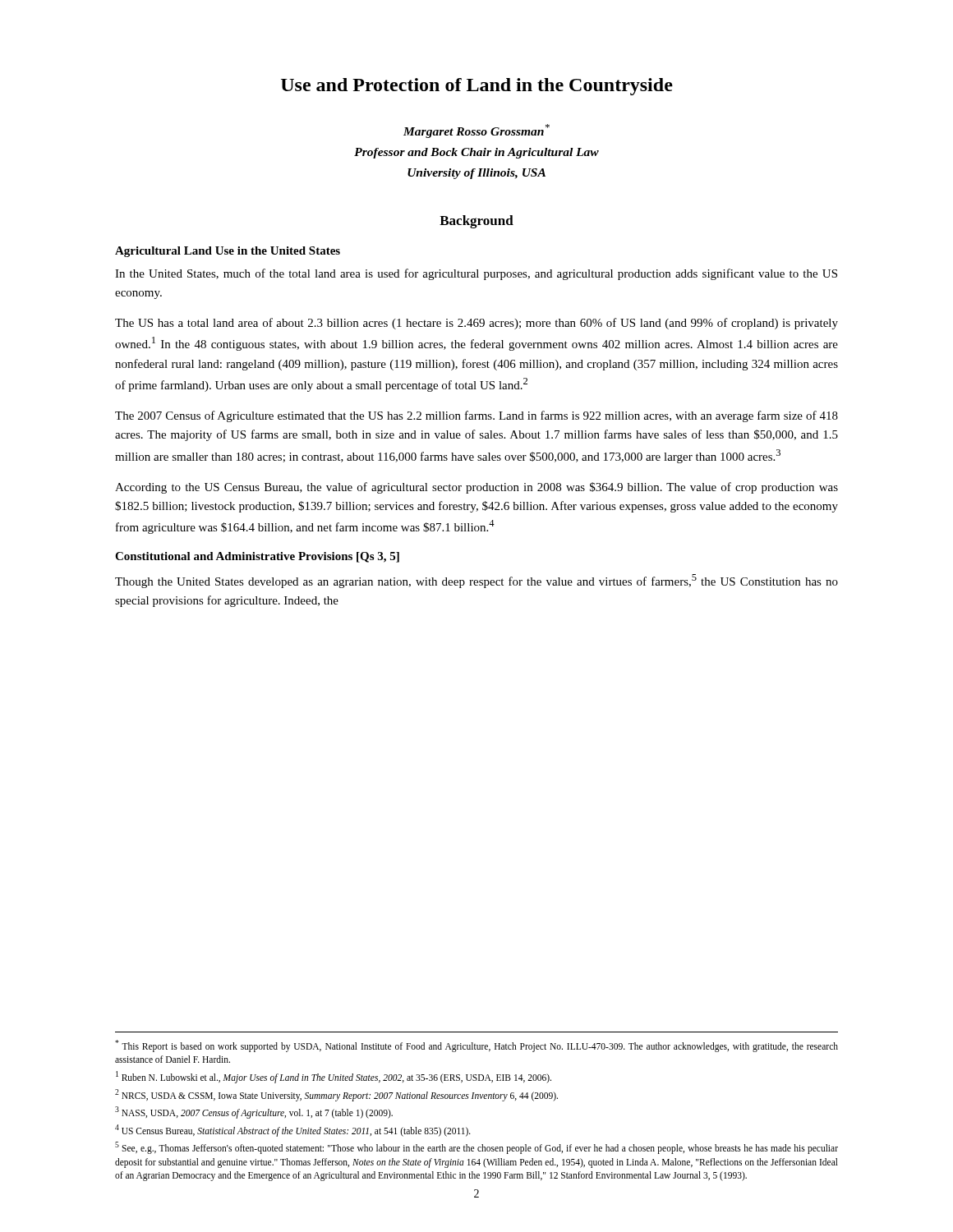The image size is (953, 1232).
Task: Find the footnote that says "1 Ruben N. Lubowski et al.,"
Action: 334,1076
